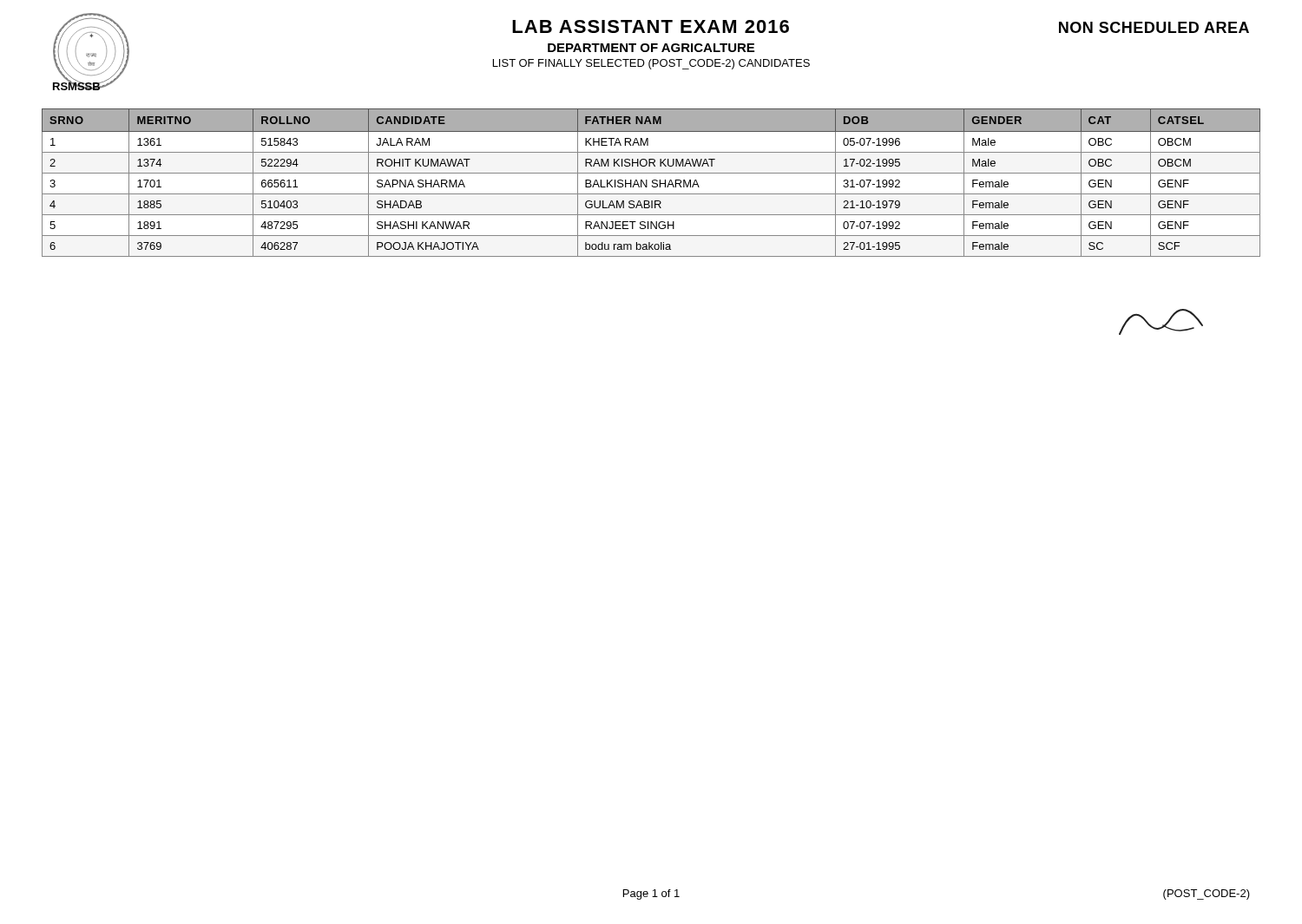Select the illustration
Image resolution: width=1302 pixels, height=924 pixels.
coord(1163,321)
